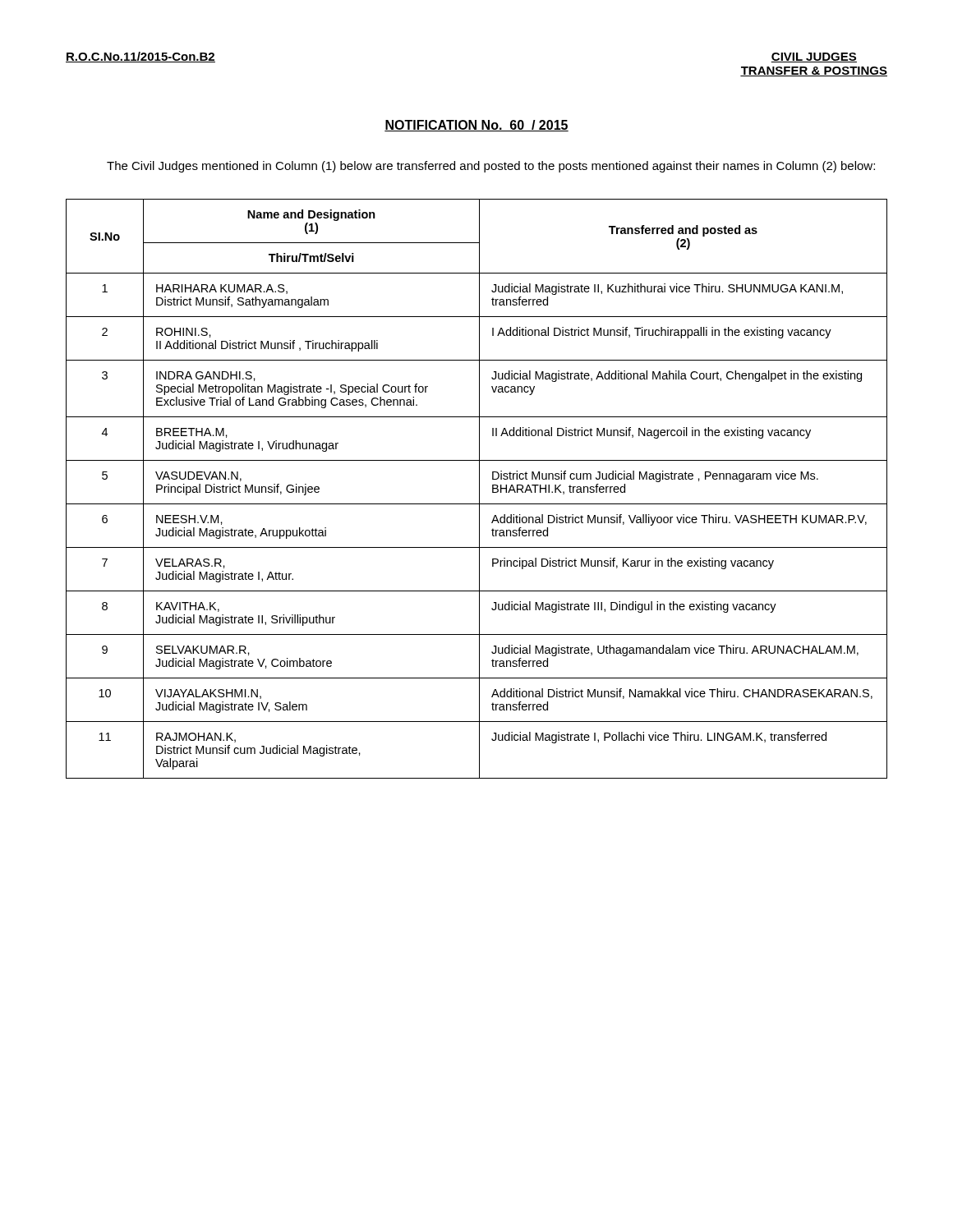This screenshot has height=1232, width=953.
Task: Click the table
Action: click(x=476, y=489)
